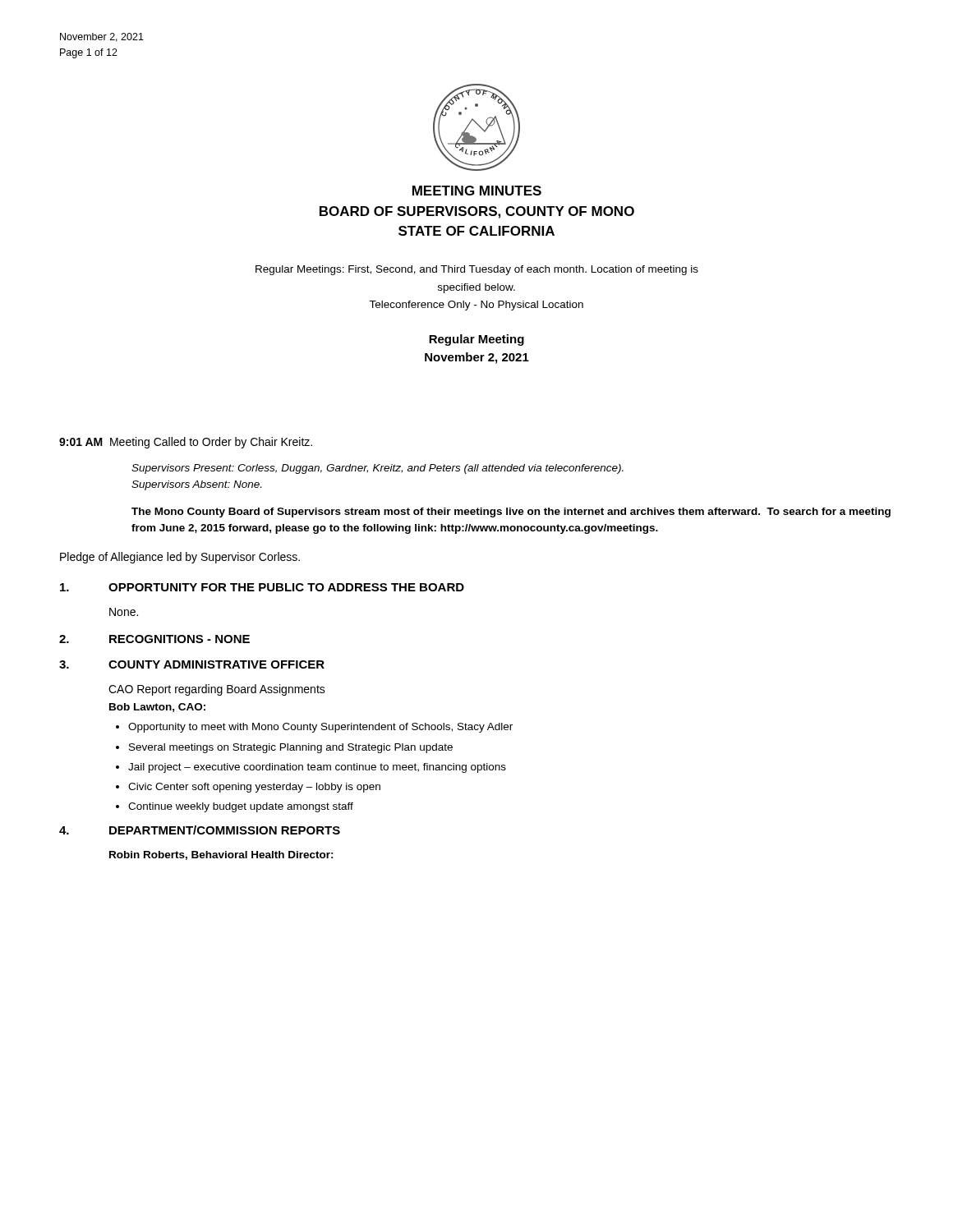Image resolution: width=953 pixels, height=1232 pixels.
Task: Find the section header on this page that starts "1. OPPORTUNITY FOR THE PUBLIC TO ADDRESS THE"
Action: pyautogui.click(x=262, y=587)
